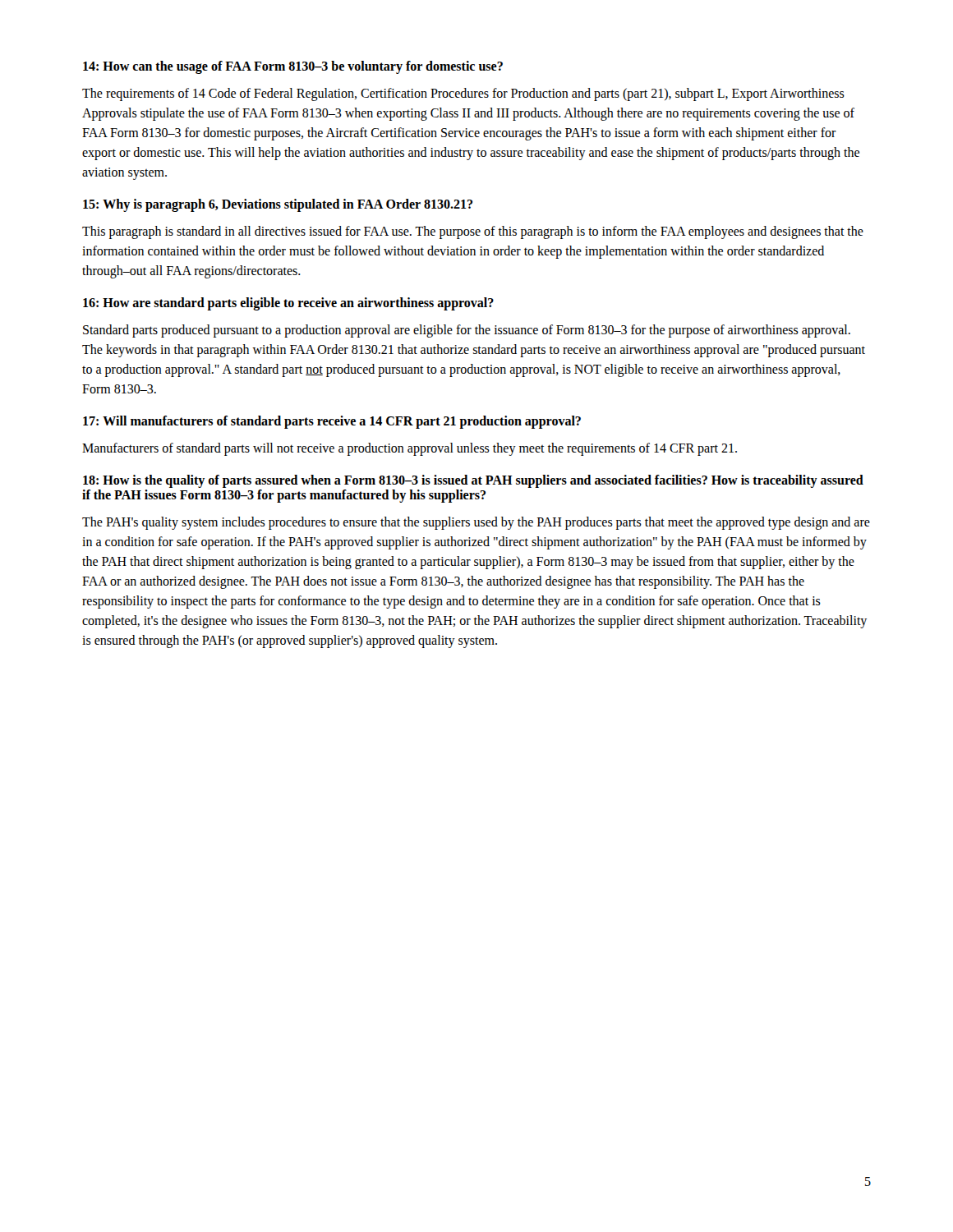This screenshot has width=953, height=1232.
Task: Navigate to the region starting "Standard parts produced pursuant to a production approval"
Action: [x=474, y=359]
